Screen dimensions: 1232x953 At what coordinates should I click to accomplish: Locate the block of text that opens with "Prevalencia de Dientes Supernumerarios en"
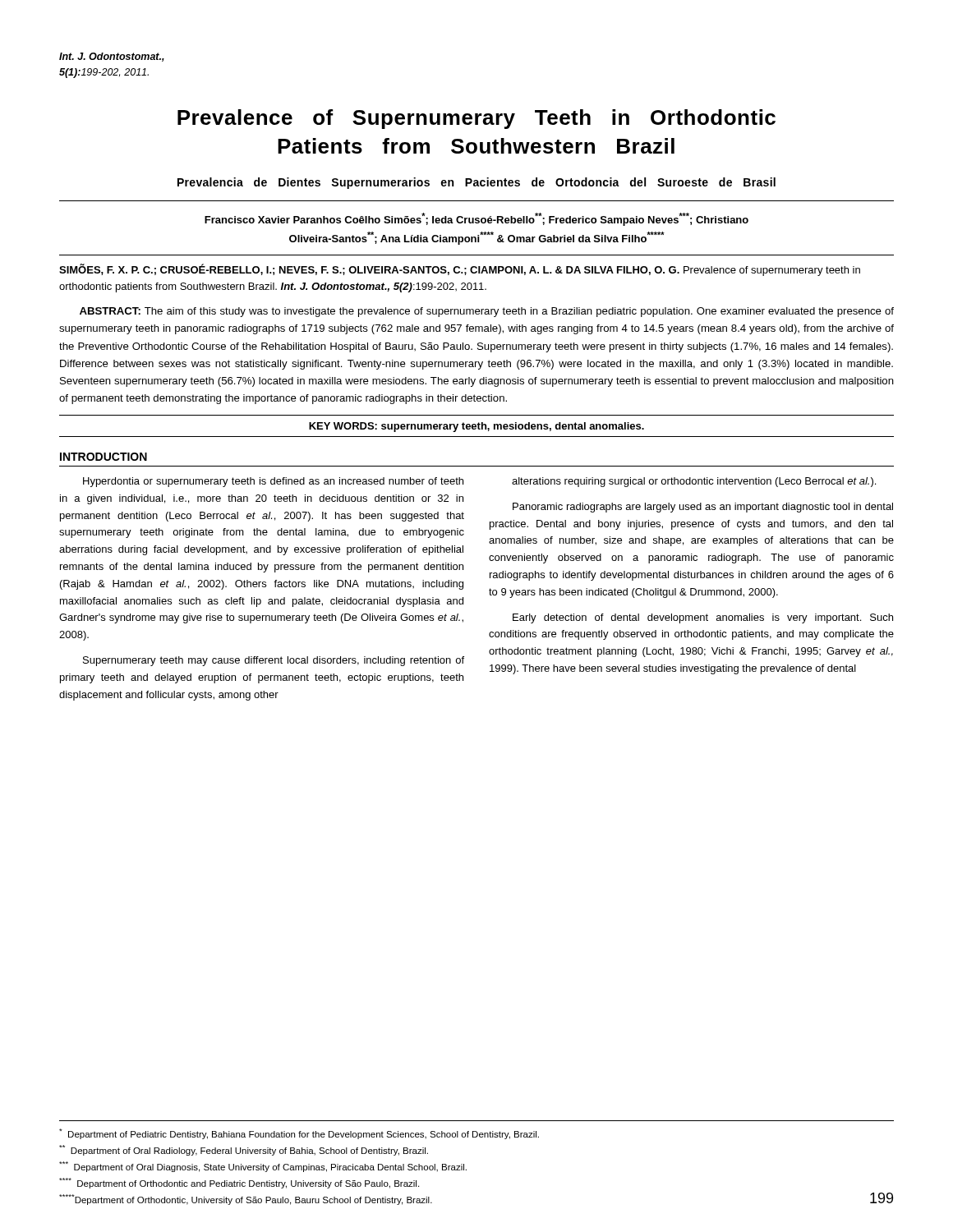(476, 182)
